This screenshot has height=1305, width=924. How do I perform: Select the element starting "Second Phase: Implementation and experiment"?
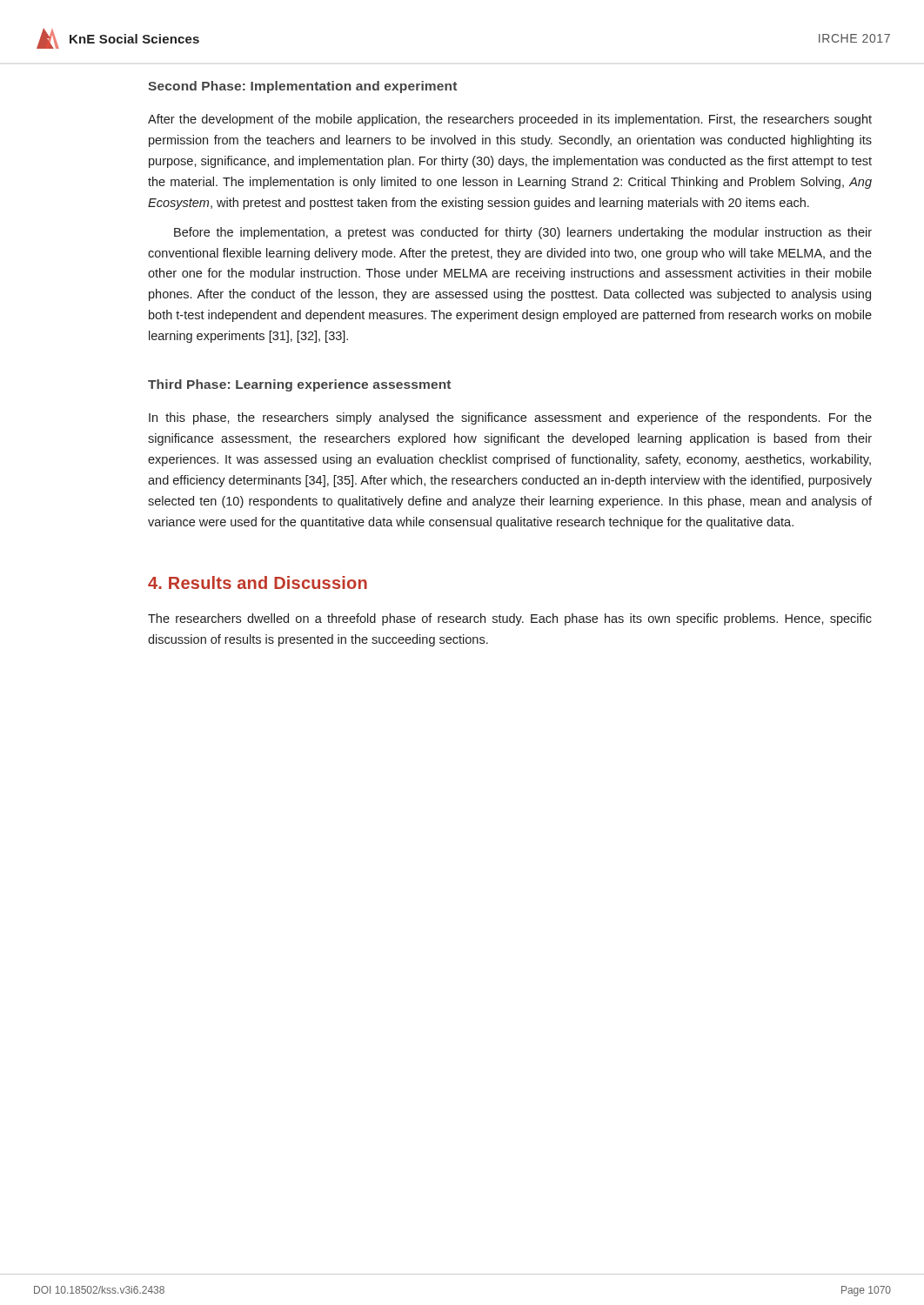[x=303, y=86]
